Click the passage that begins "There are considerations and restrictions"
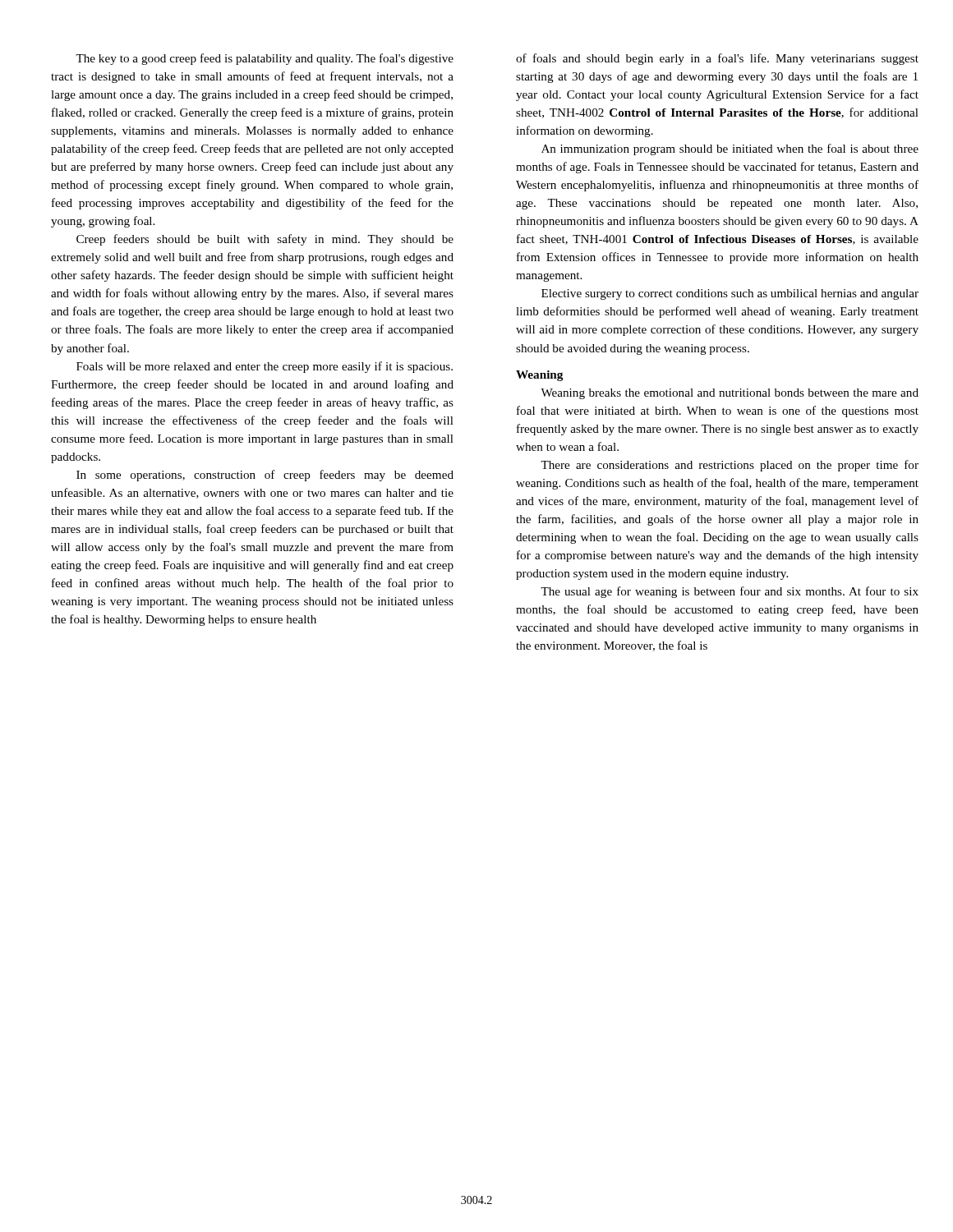This screenshot has height=1232, width=953. tap(717, 519)
